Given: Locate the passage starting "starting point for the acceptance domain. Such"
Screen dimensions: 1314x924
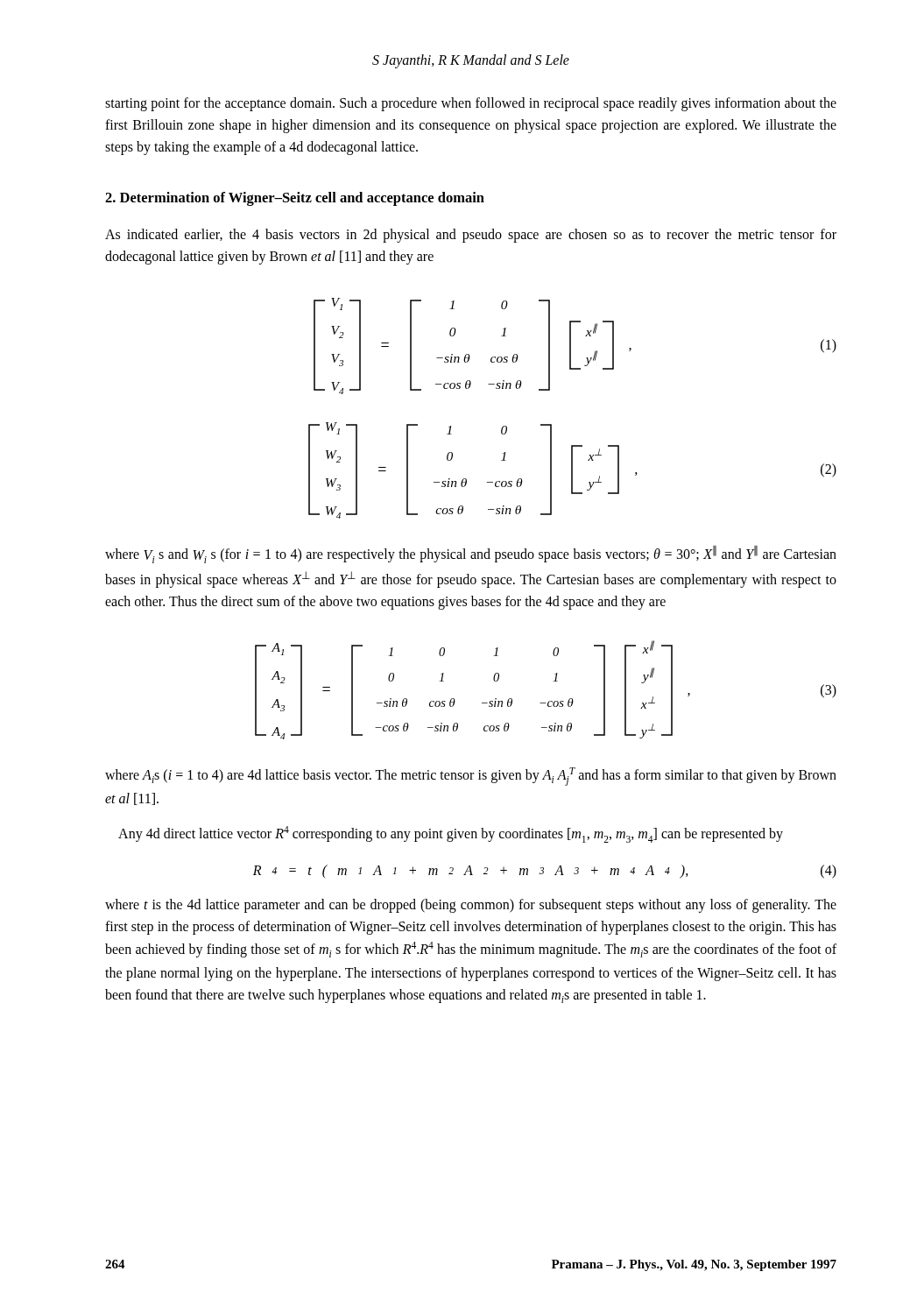Looking at the screenshot, I should coord(471,125).
